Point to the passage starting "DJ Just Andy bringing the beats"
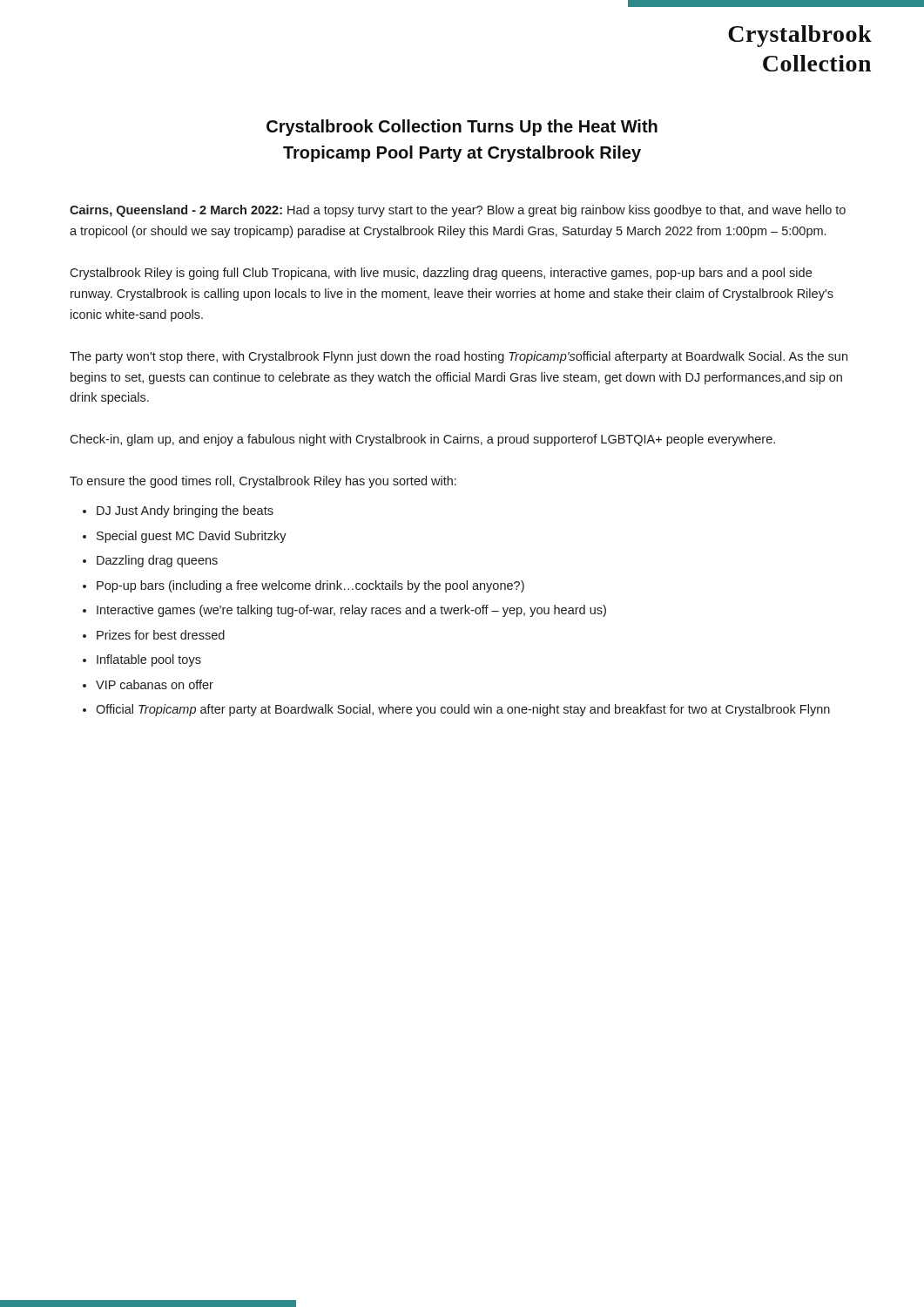The width and height of the screenshot is (924, 1307). [185, 511]
